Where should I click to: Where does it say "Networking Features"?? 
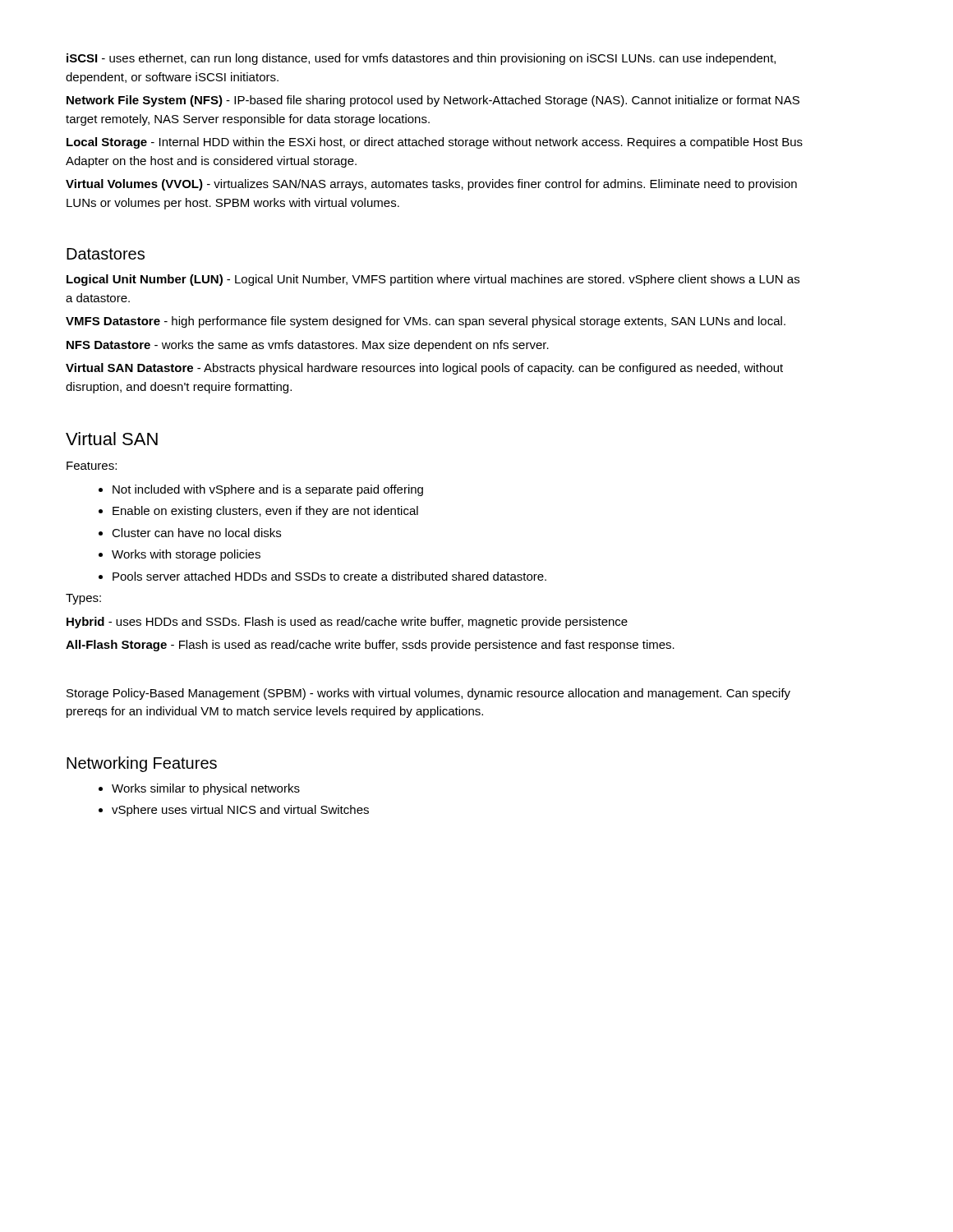point(142,763)
